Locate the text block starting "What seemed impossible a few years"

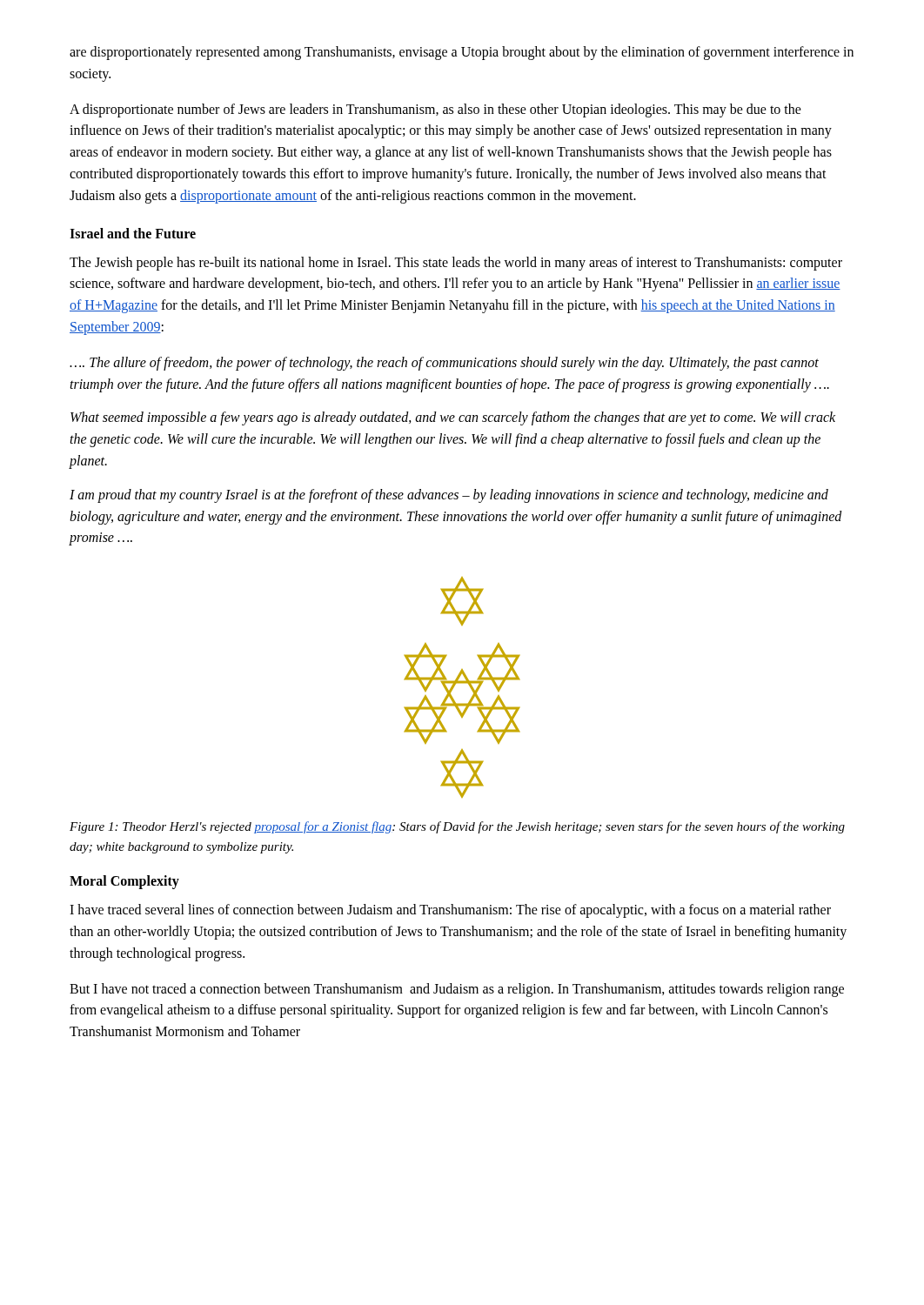point(462,440)
